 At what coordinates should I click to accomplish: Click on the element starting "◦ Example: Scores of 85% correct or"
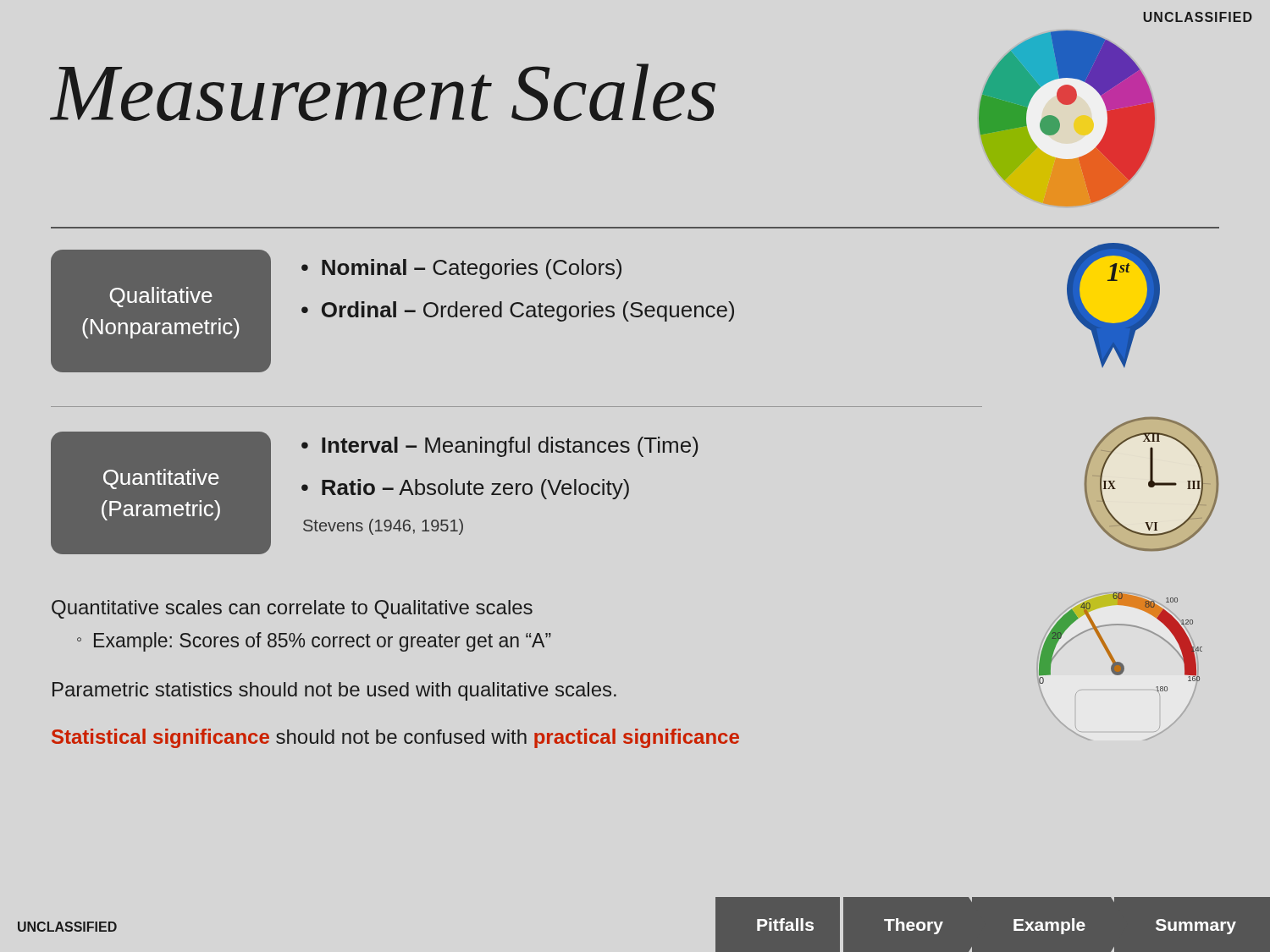(314, 641)
